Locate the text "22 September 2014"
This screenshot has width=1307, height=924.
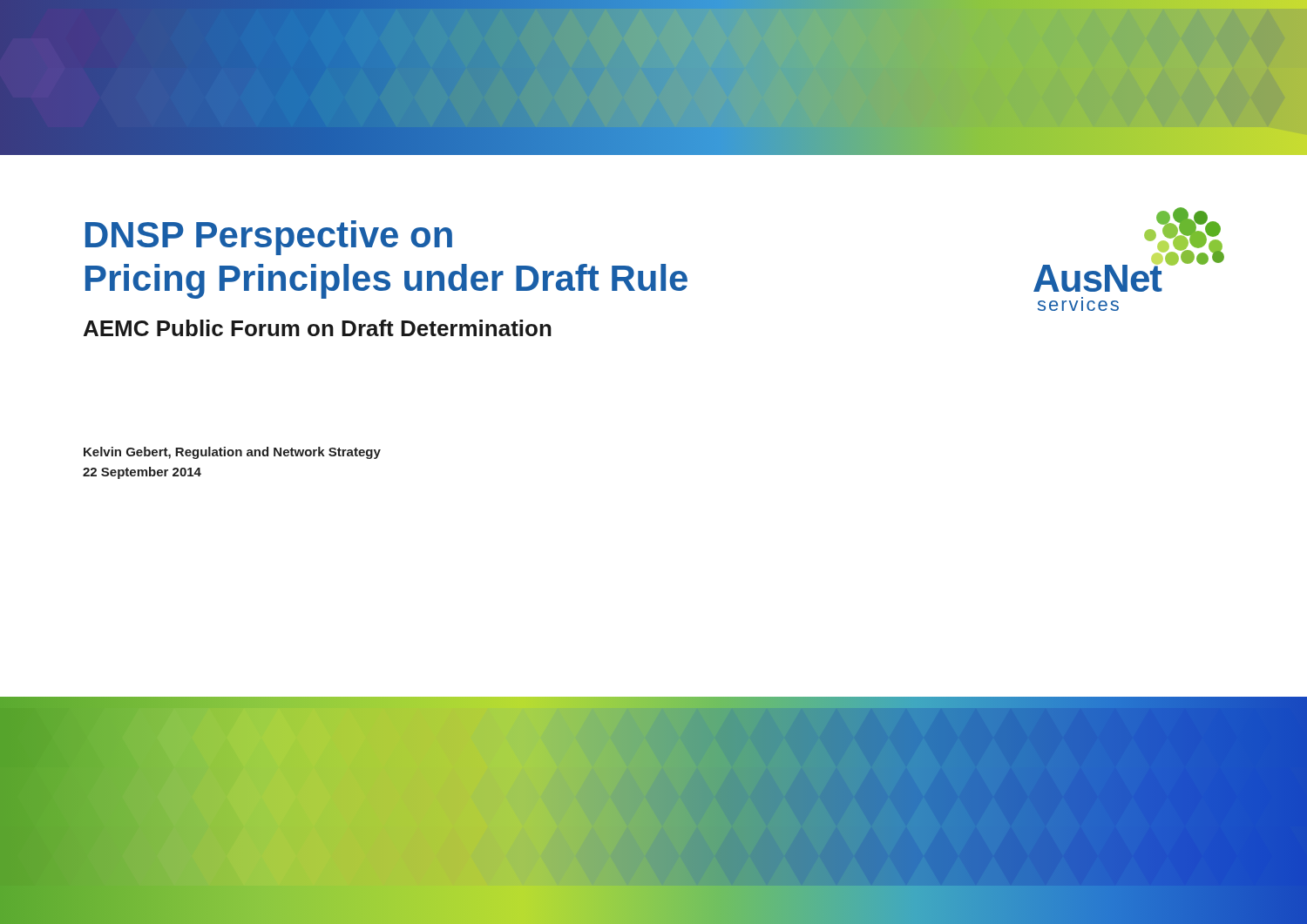(x=142, y=472)
